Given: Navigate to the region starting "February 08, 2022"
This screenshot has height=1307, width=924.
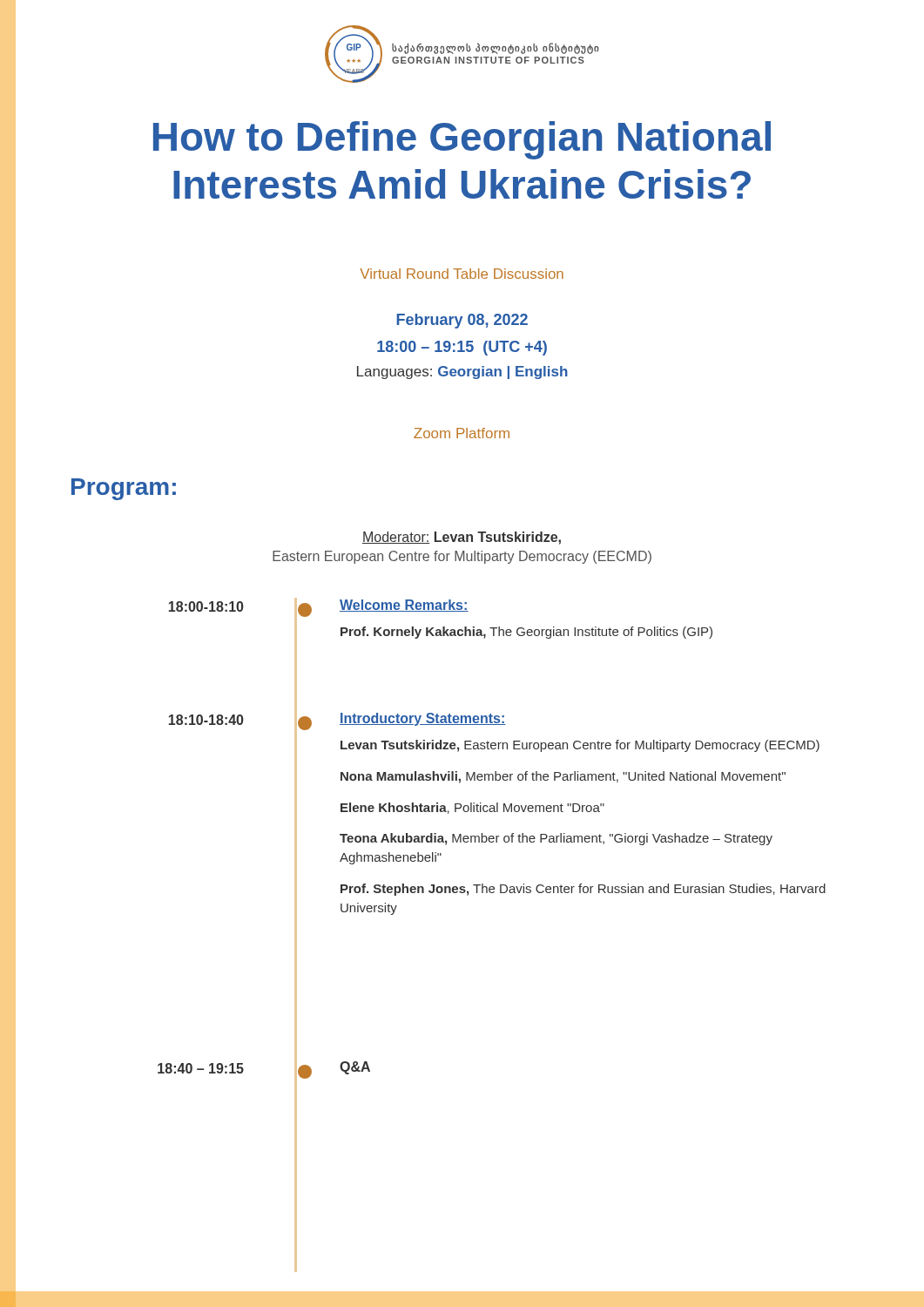Looking at the screenshot, I should (x=462, y=346).
